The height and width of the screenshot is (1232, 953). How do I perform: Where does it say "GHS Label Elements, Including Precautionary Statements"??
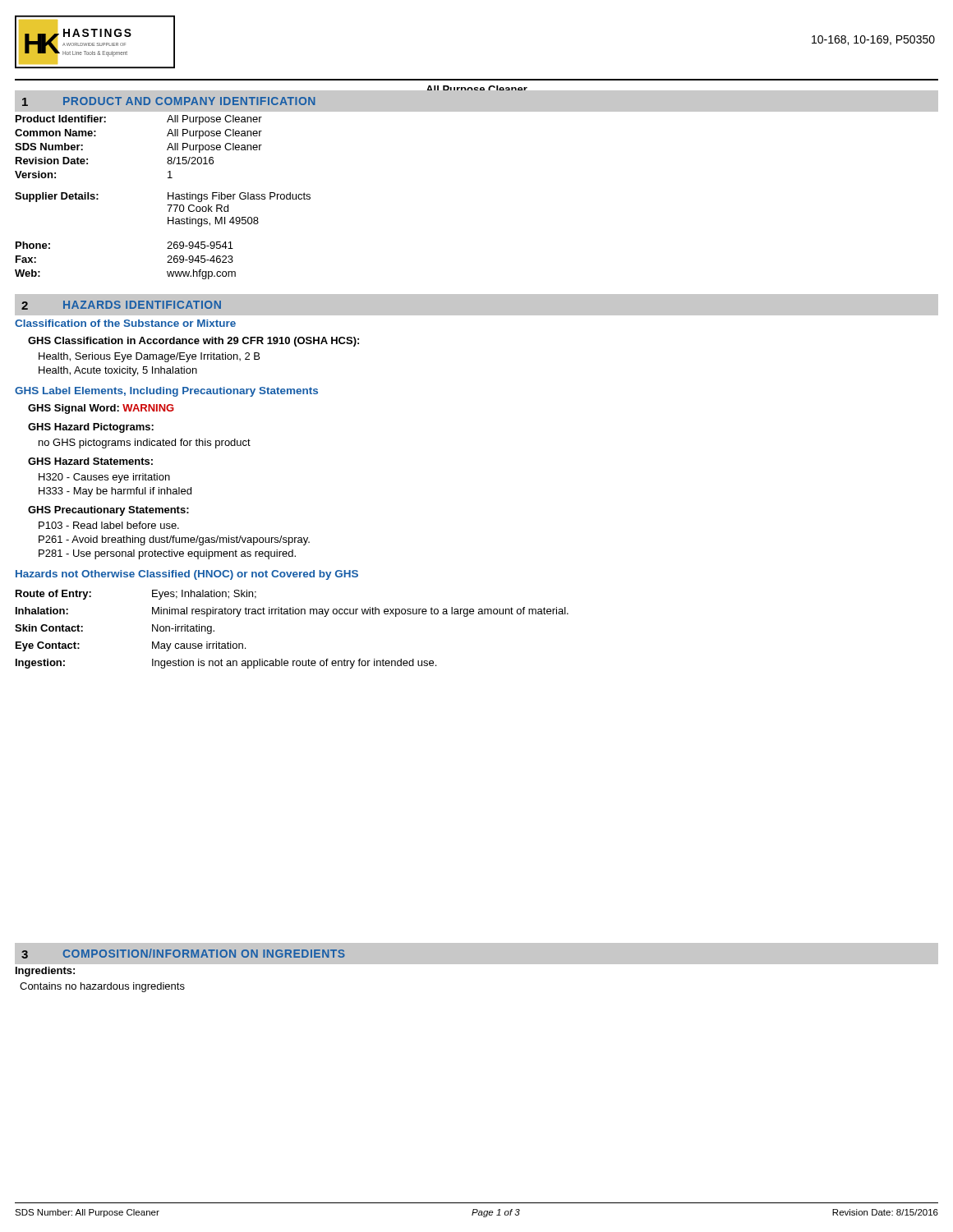click(167, 391)
